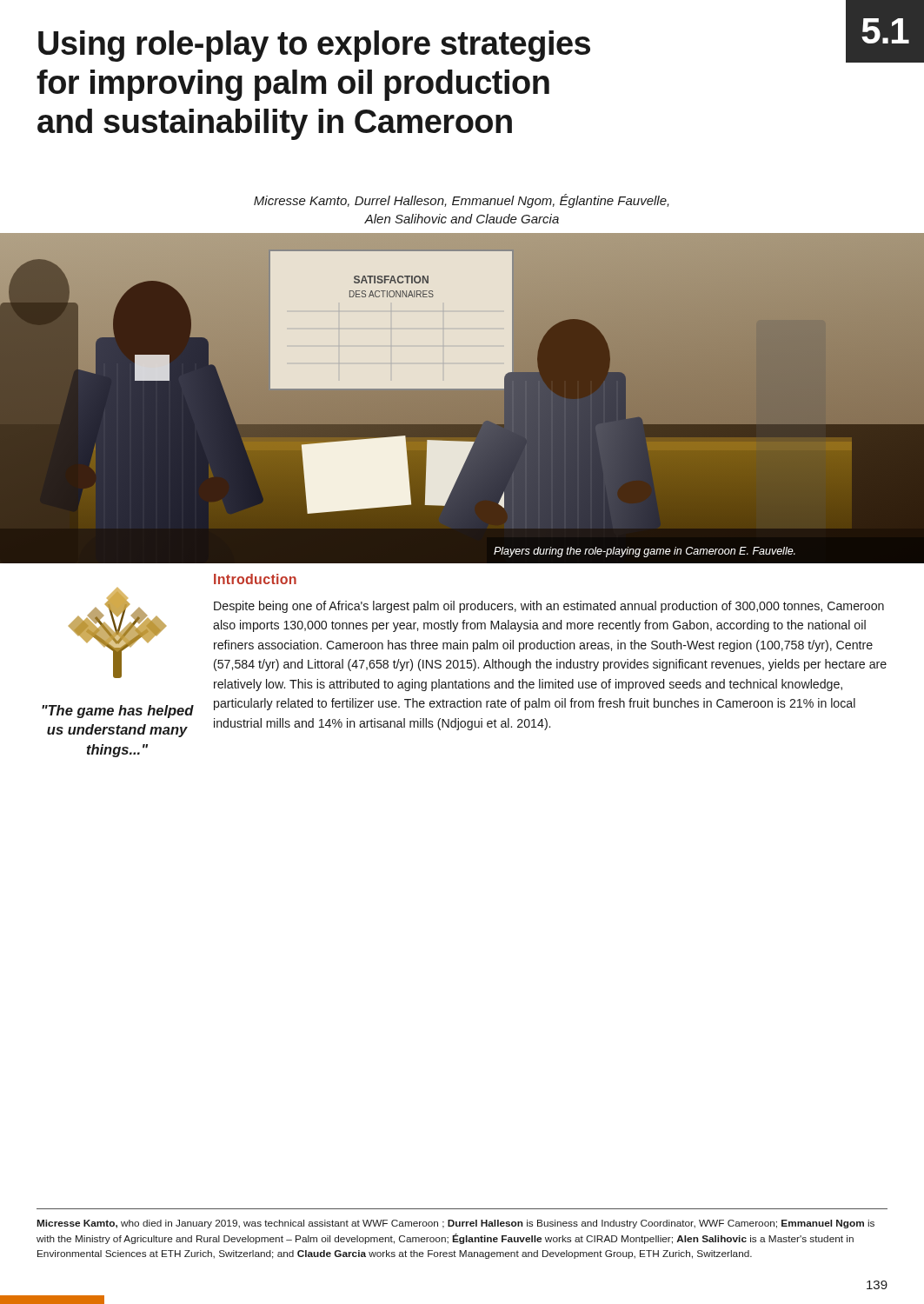Click on the photo
924x1304 pixels.
coord(462,398)
